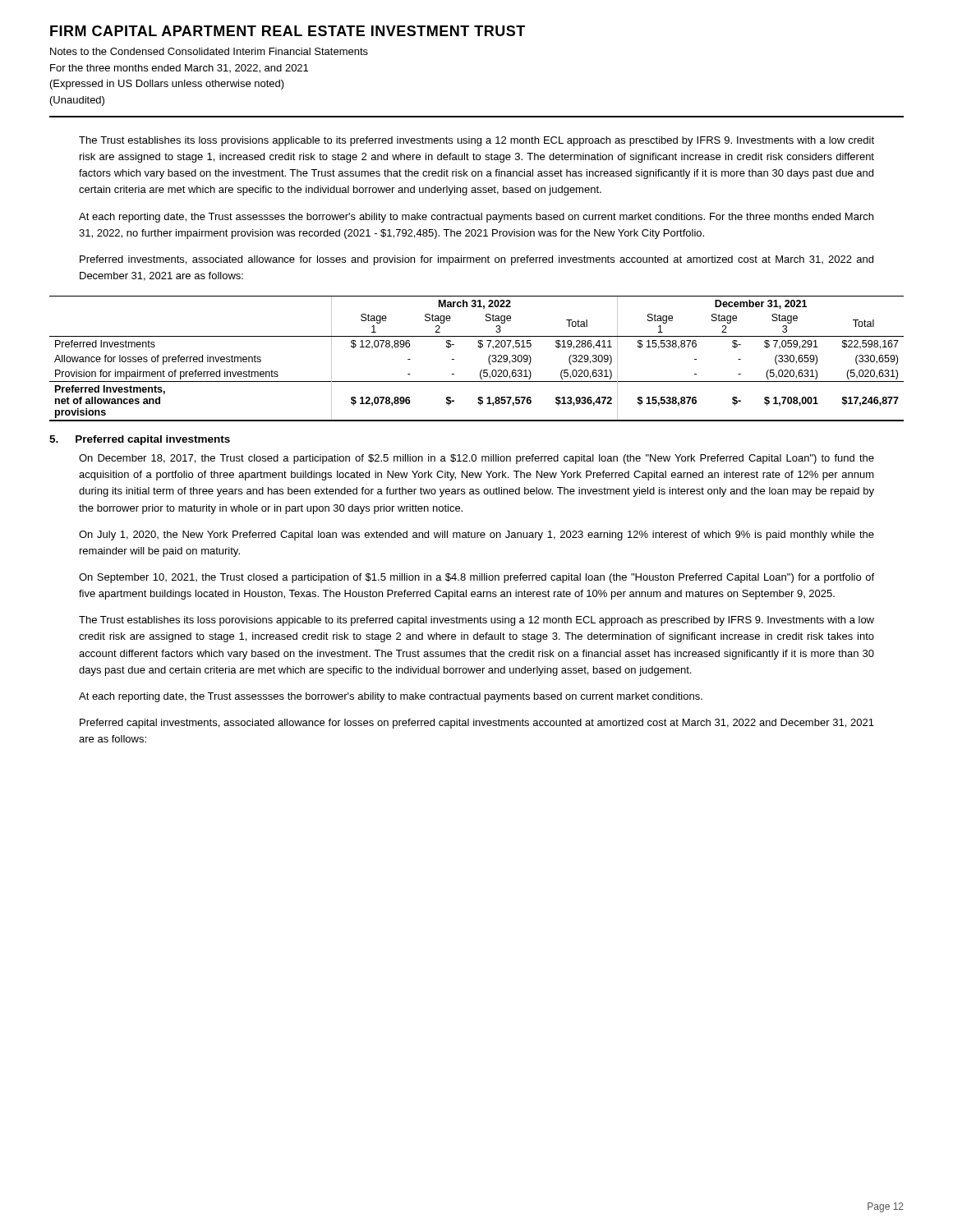
Task: Point to the element starting "On December 18, 2017, the Trust closed"
Action: (476, 483)
